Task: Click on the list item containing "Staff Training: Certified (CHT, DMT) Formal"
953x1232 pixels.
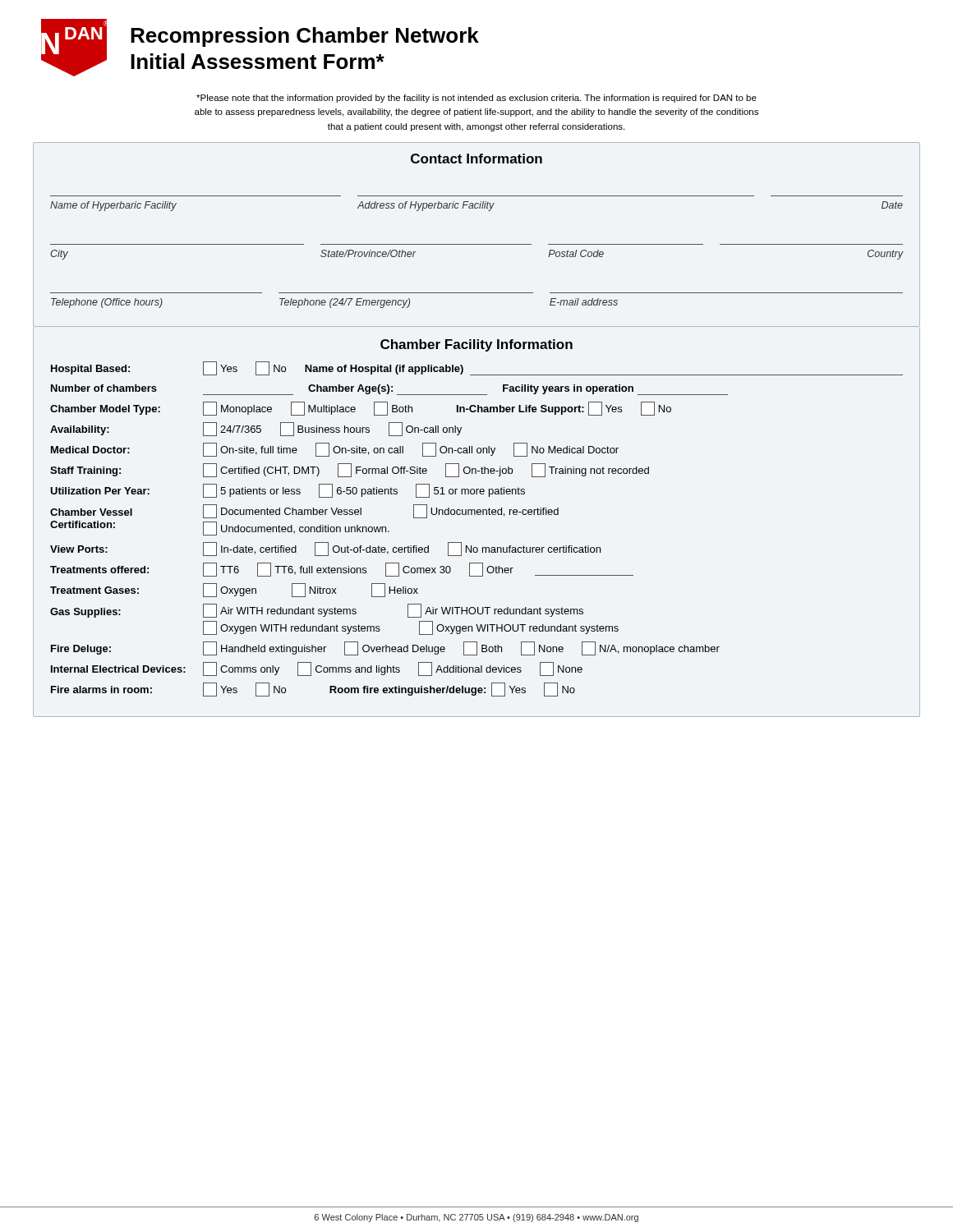Action: (354, 470)
